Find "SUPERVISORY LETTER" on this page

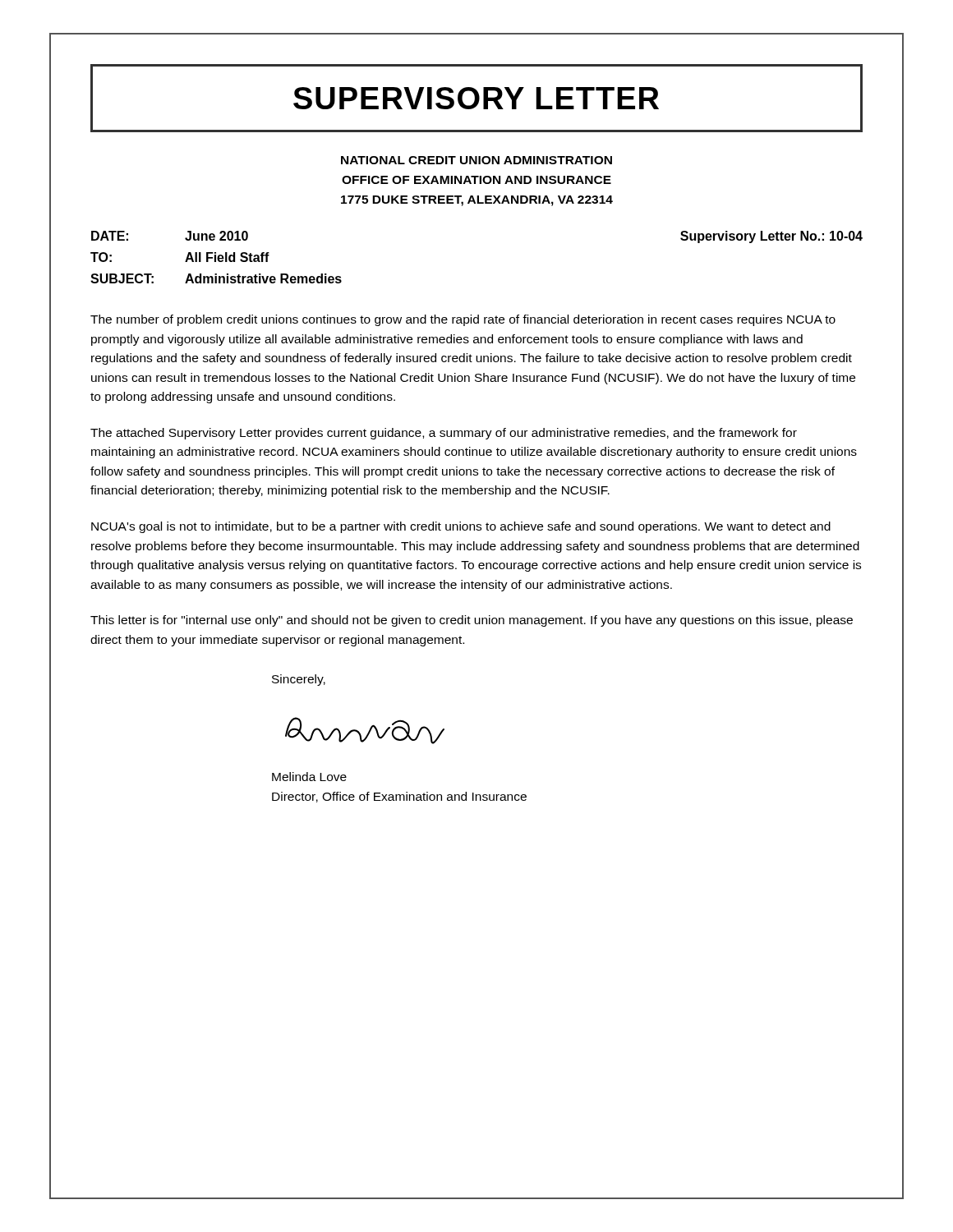tap(476, 99)
